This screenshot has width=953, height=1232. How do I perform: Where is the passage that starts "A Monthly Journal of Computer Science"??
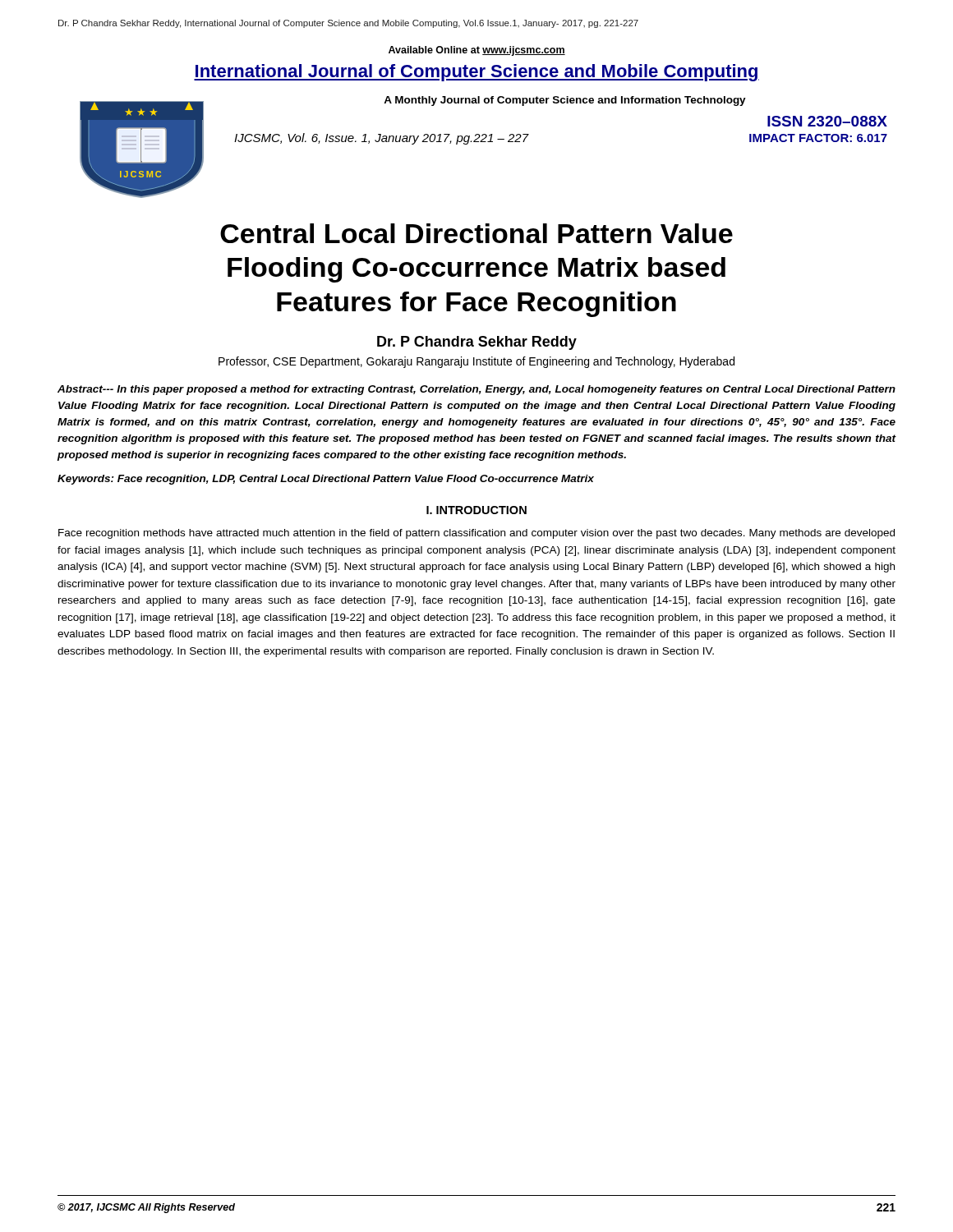click(x=565, y=100)
